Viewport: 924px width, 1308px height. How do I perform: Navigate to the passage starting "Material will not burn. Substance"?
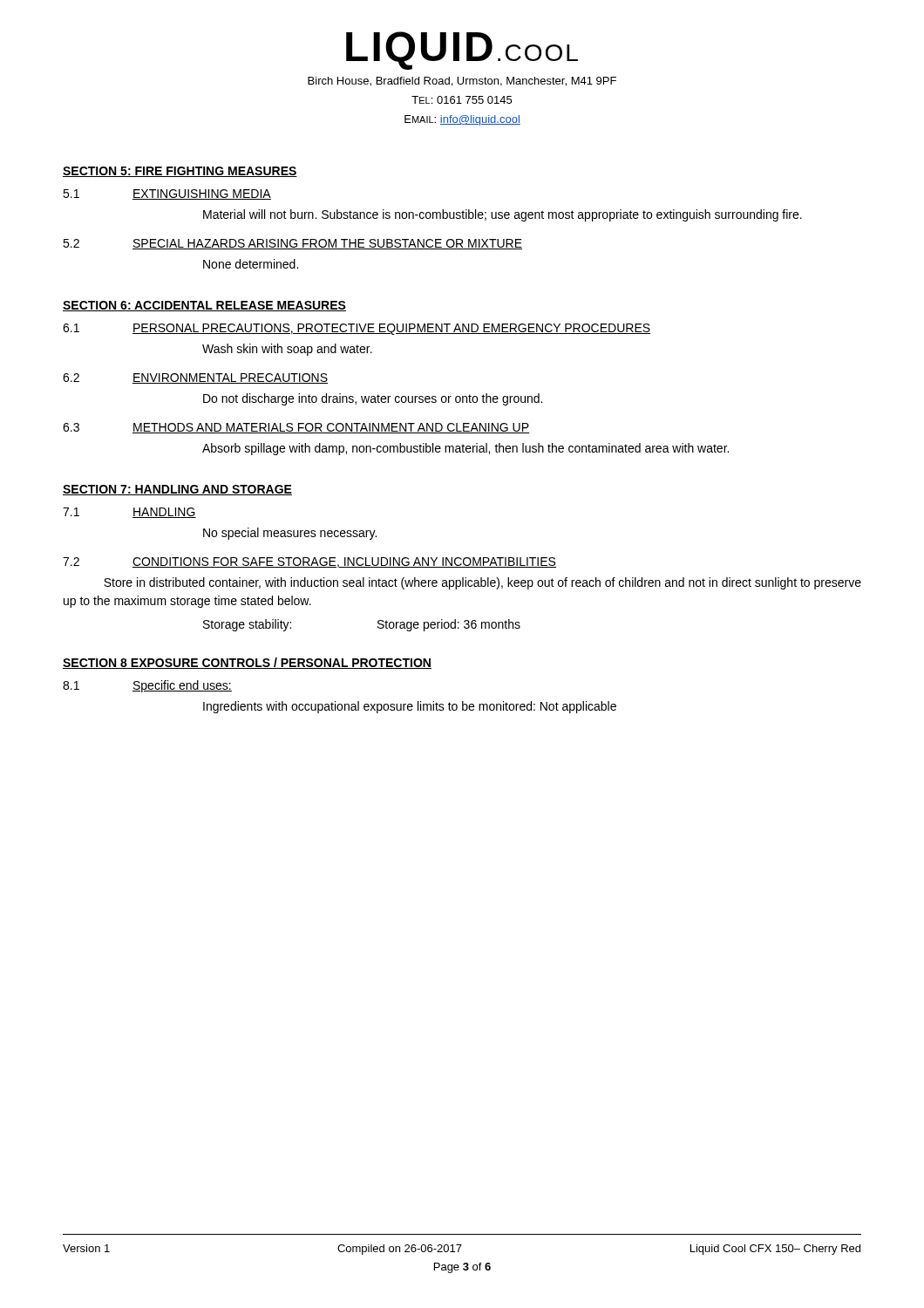pos(502,215)
